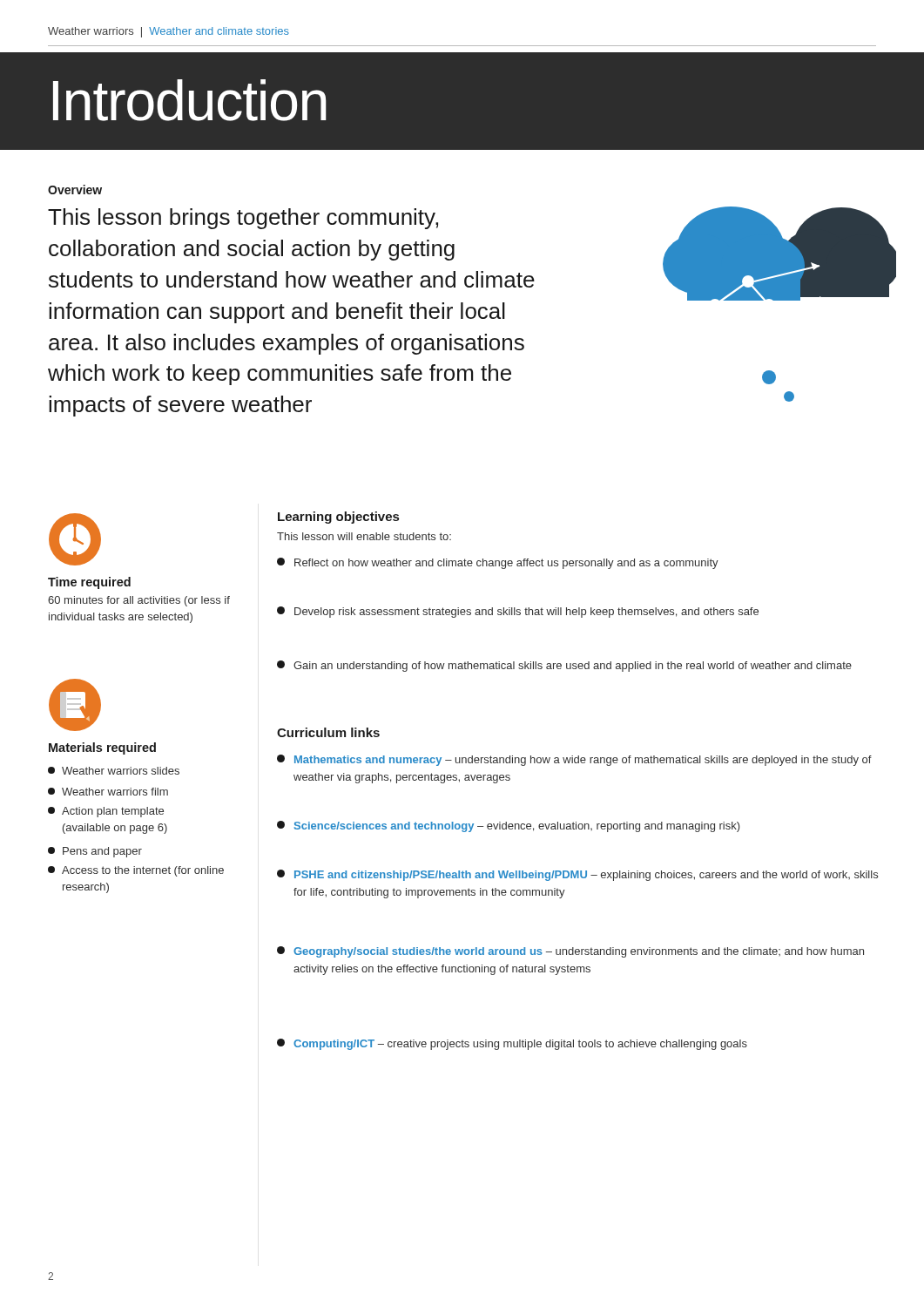Click on the passage starting "Access to the internet (for online"

point(148,879)
